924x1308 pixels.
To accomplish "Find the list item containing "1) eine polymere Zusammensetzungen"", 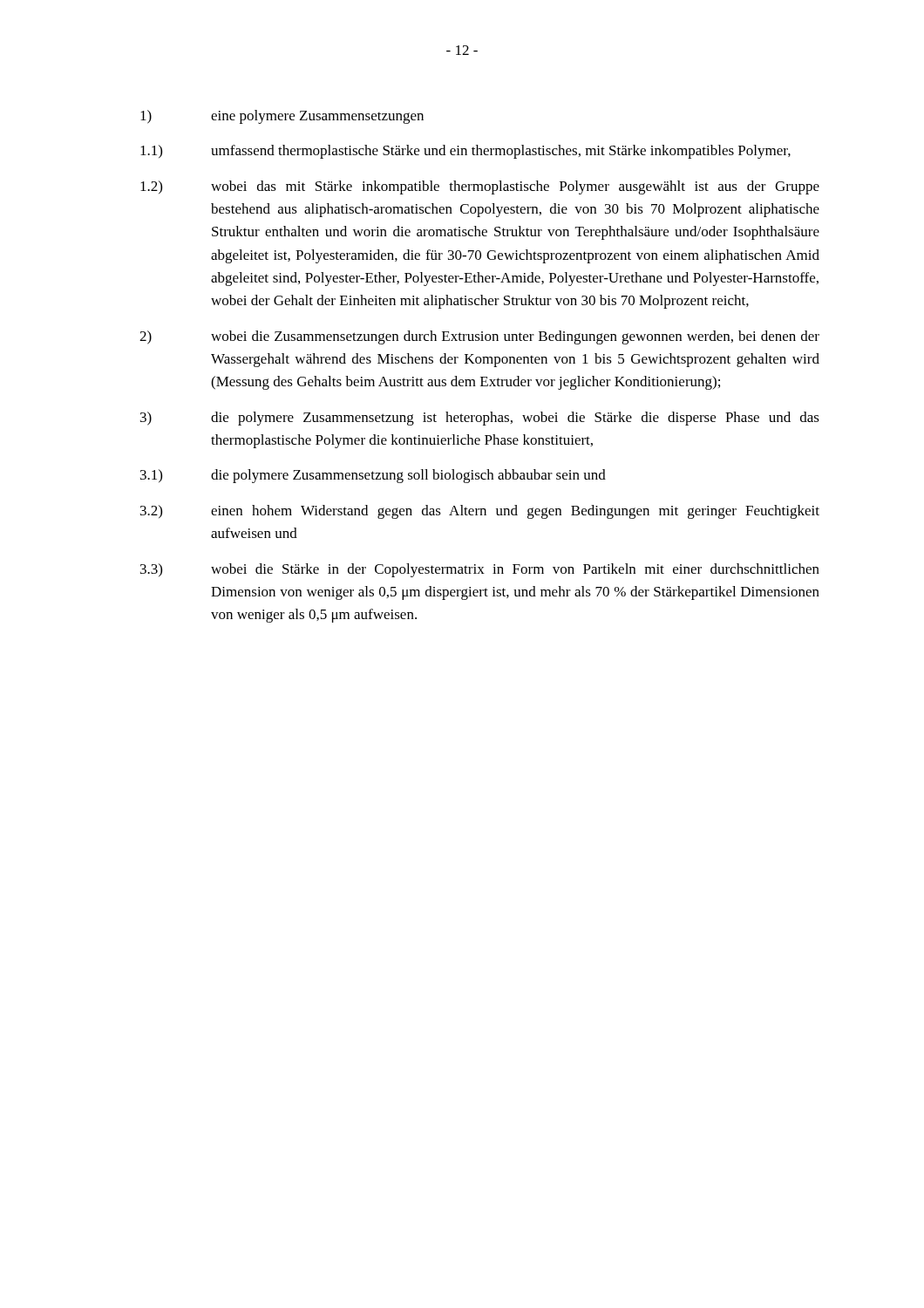I will click(x=282, y=117).
